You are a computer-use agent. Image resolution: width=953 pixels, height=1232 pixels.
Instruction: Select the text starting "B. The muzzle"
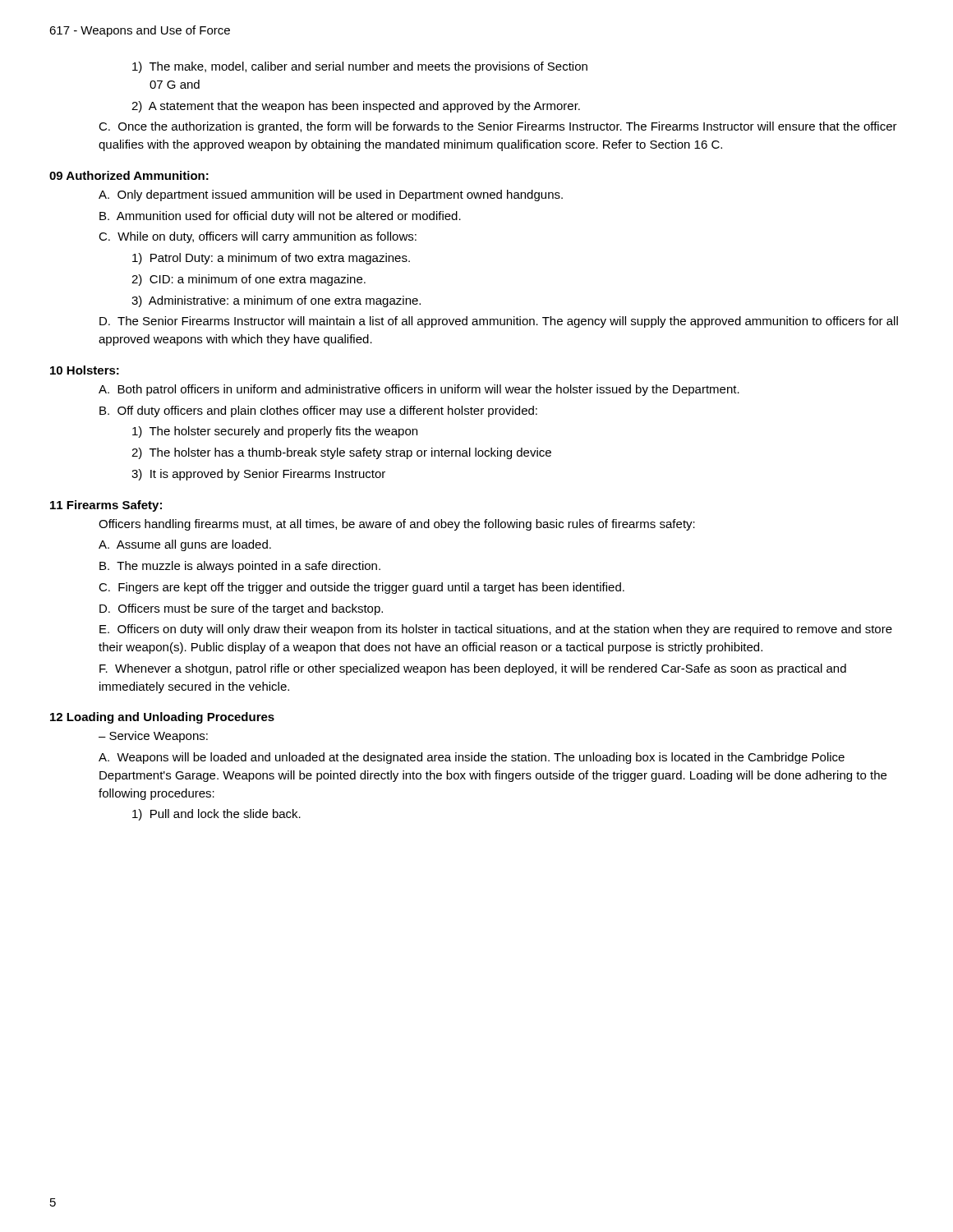[x=240, y=565]
